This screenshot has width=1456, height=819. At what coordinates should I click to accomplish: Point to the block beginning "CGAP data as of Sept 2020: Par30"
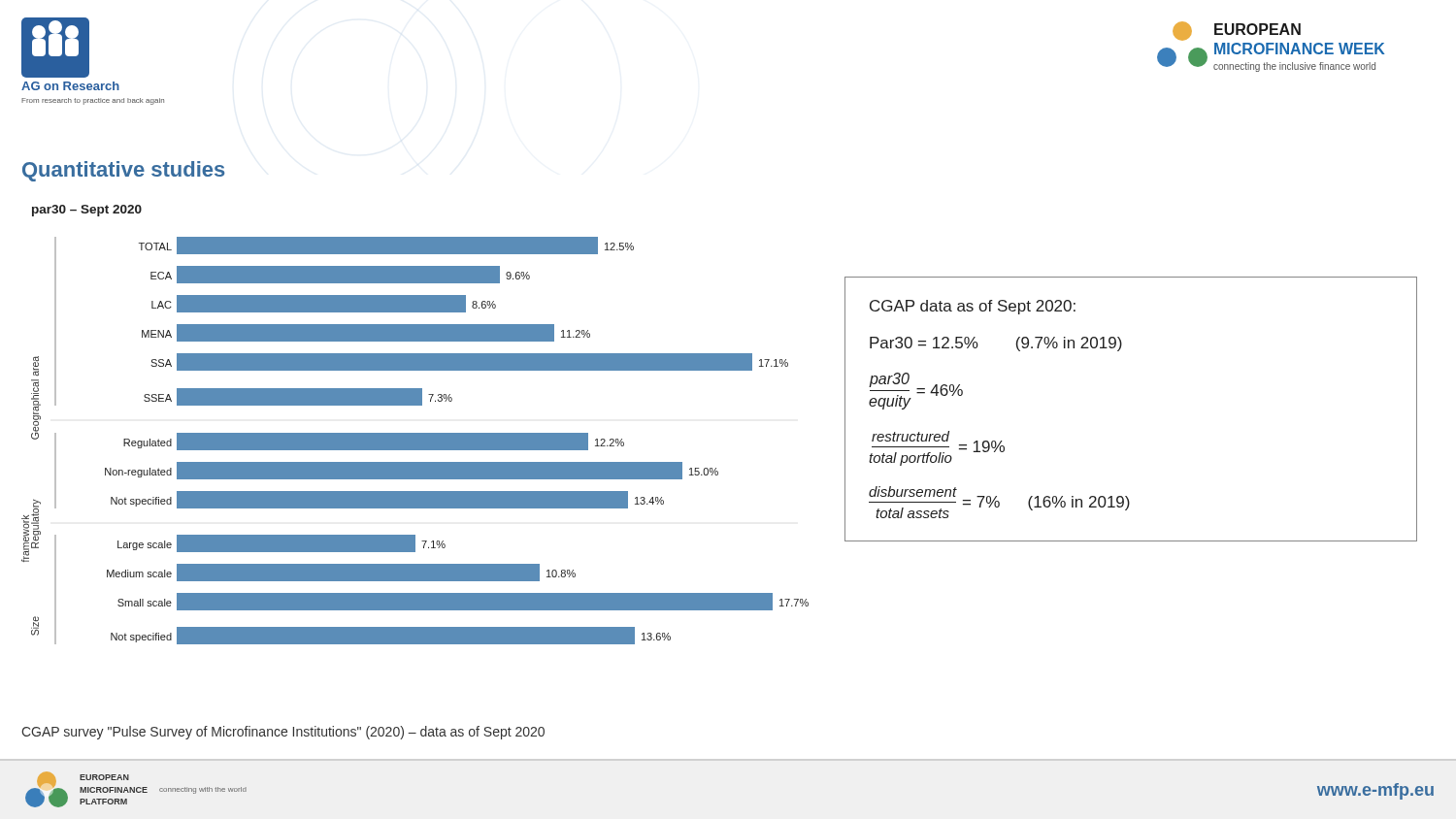click(973, 307)
